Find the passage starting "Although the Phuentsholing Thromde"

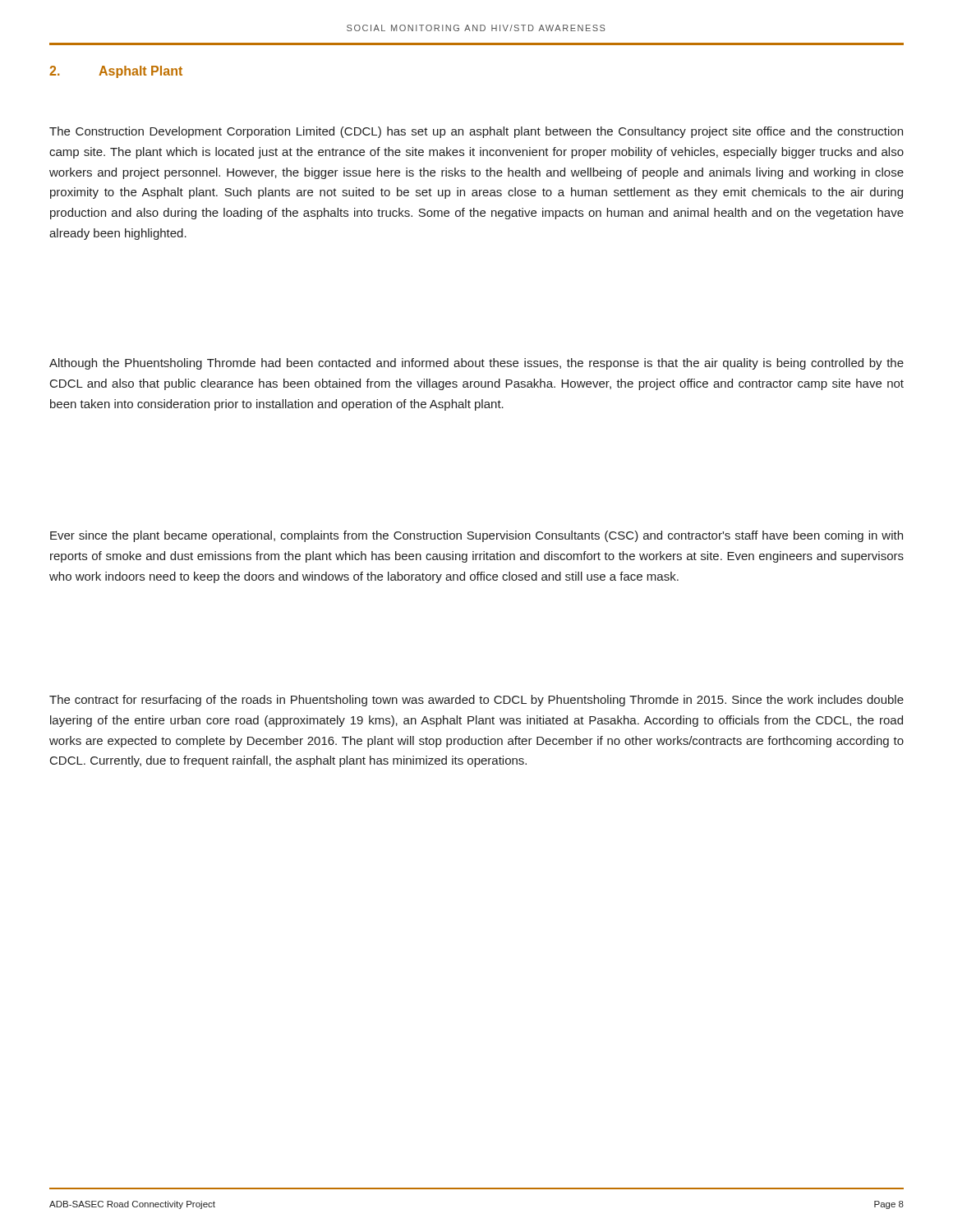click(476, 383)
